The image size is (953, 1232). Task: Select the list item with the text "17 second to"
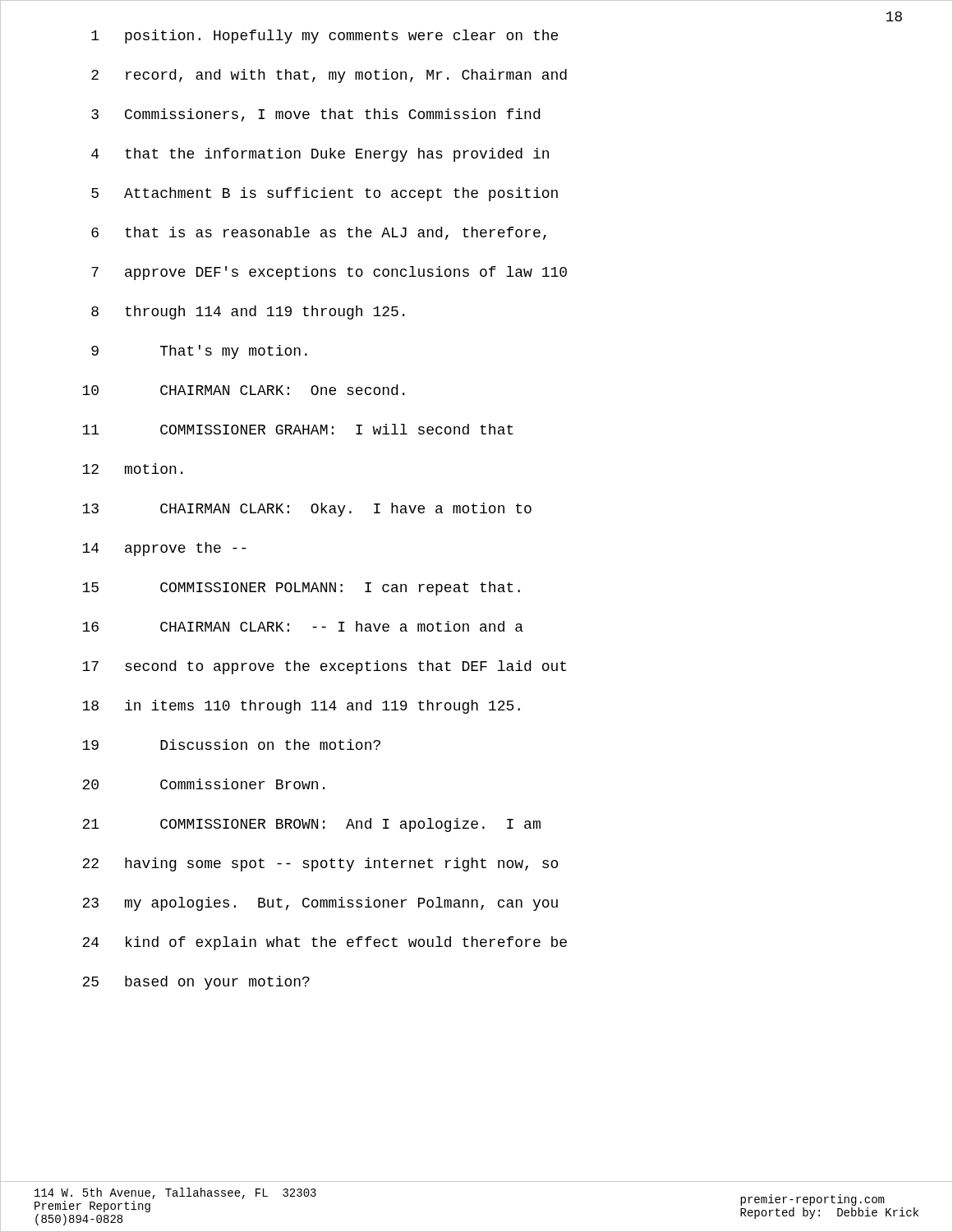[x=476, y=667]
